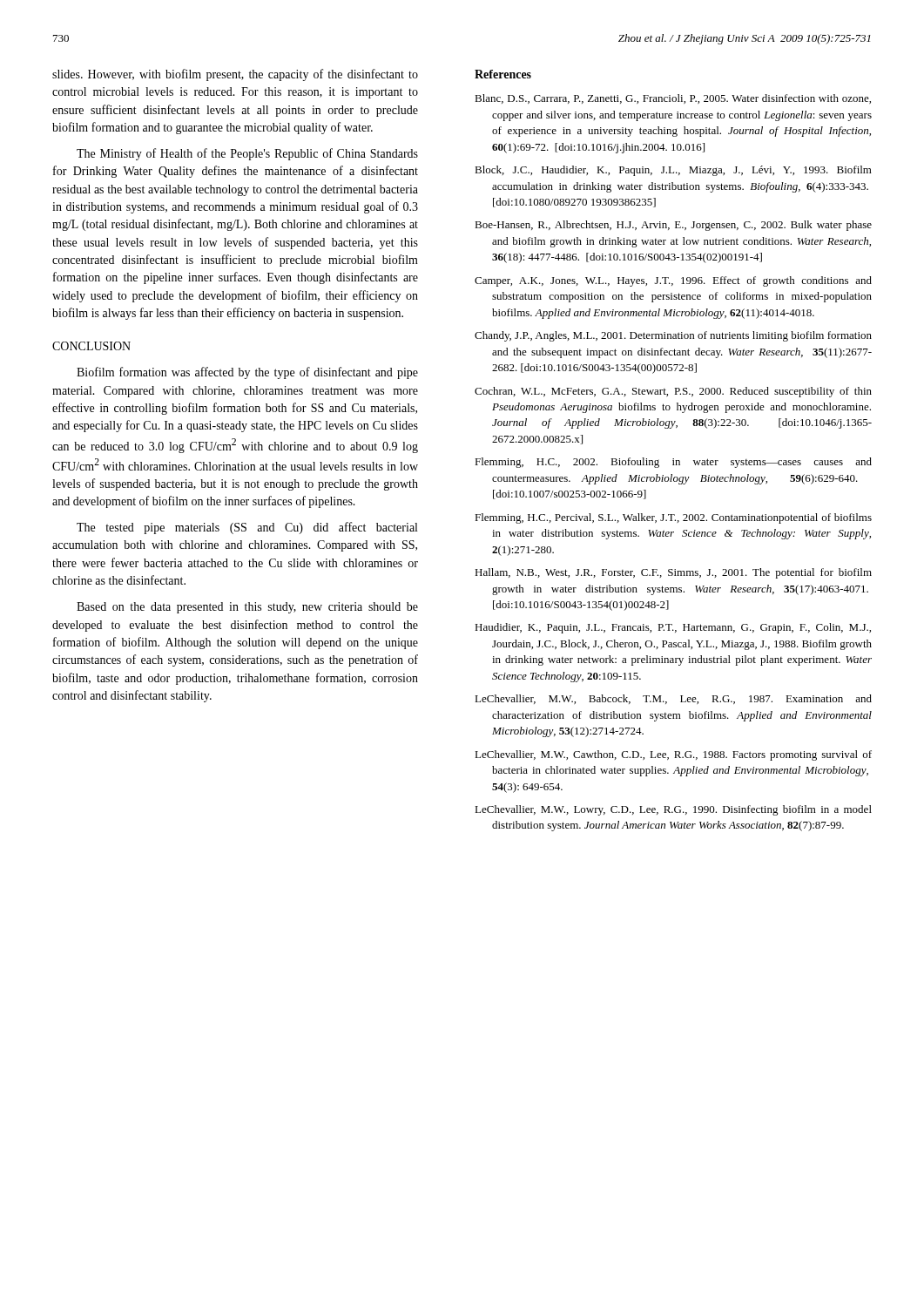Image resolution: width=924 pixels, height=1307 pixels.
Task: Navigate to the text block starting "Block, J.C., Haudidier, K., Paquin, J.L., Miazga, J.,"
Action: click(x=673, y=186)
